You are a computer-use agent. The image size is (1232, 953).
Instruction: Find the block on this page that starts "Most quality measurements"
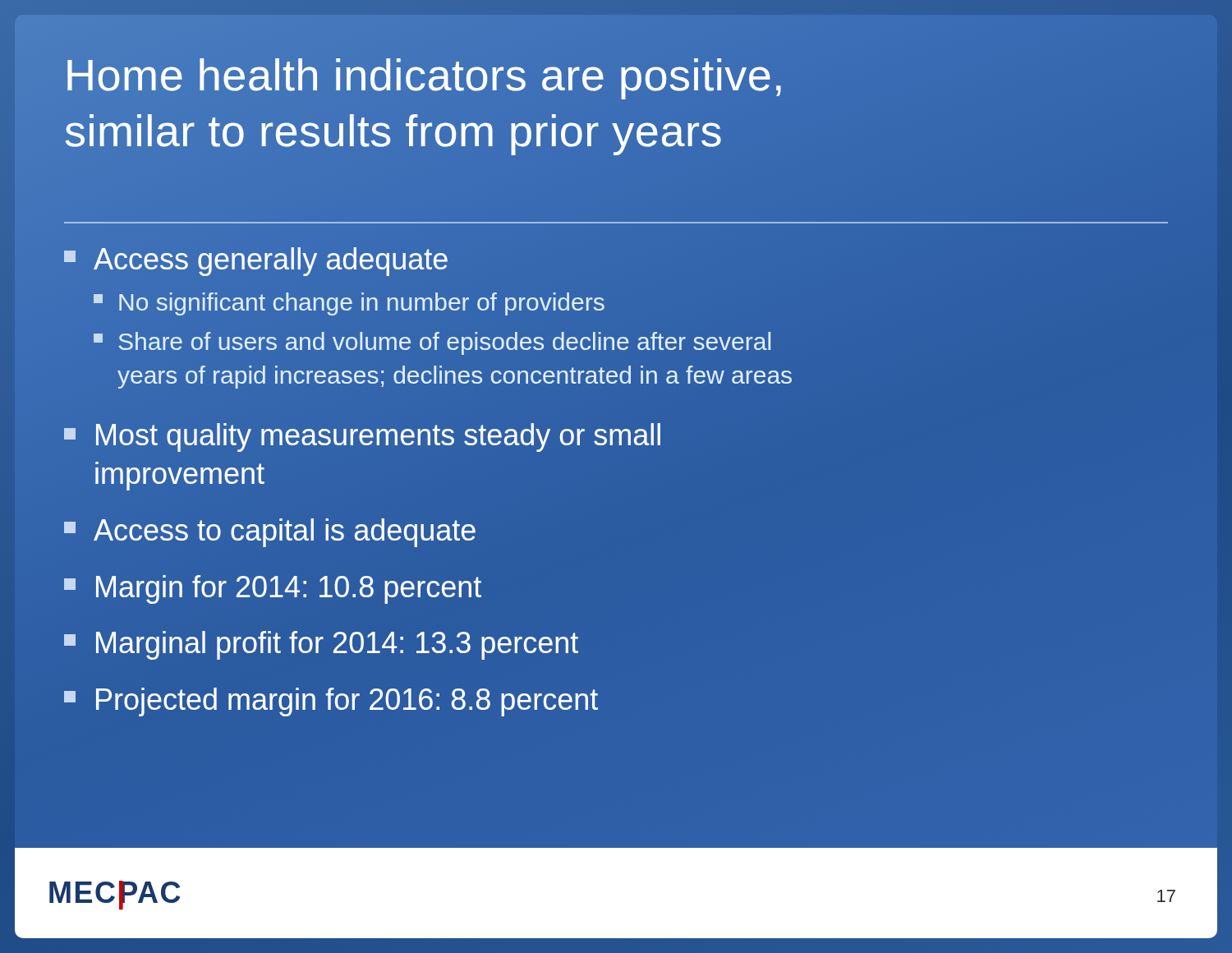[363, 455]
